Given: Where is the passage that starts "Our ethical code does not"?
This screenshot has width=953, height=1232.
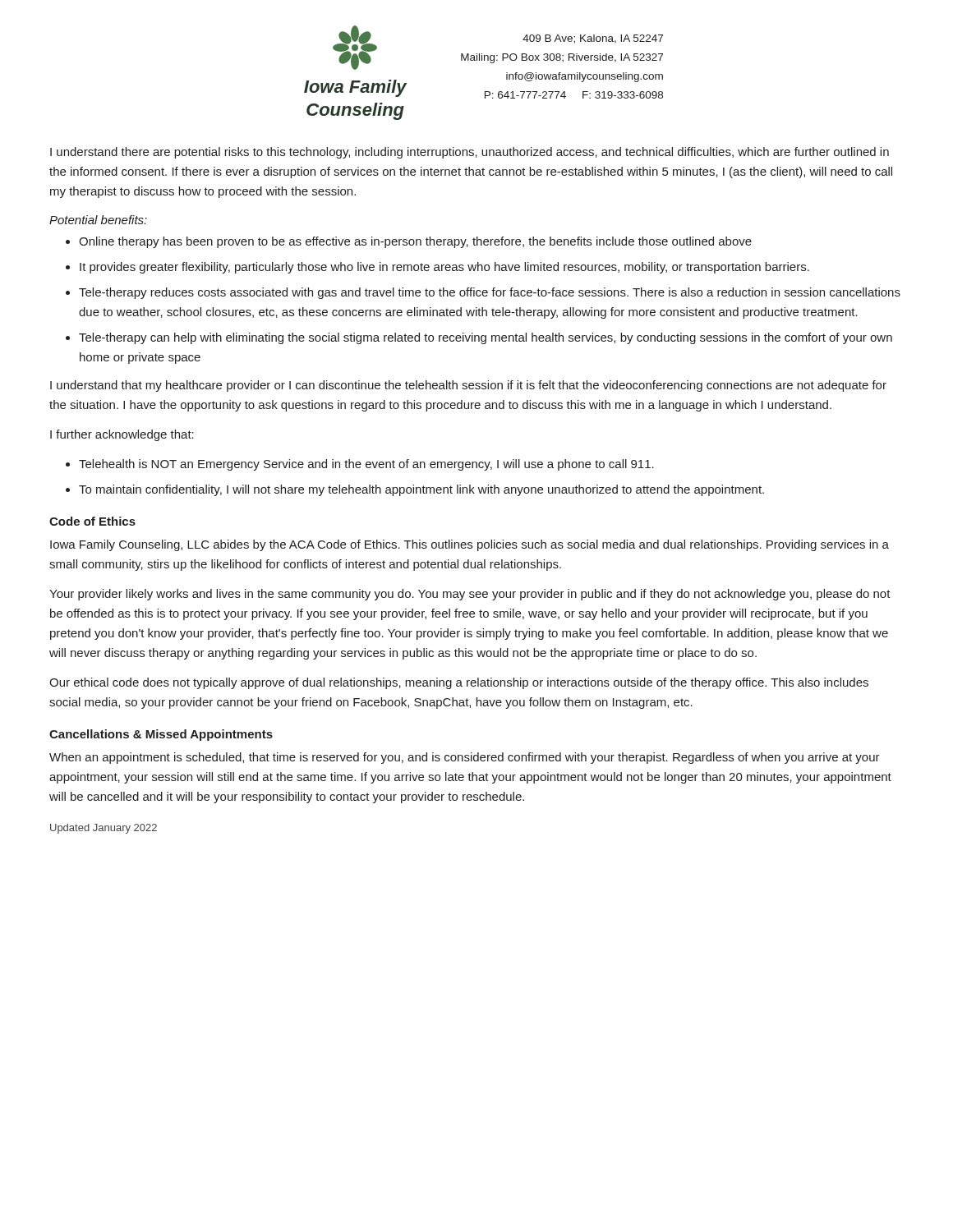Looking at the screenshot, I should [x=476, y=692].
